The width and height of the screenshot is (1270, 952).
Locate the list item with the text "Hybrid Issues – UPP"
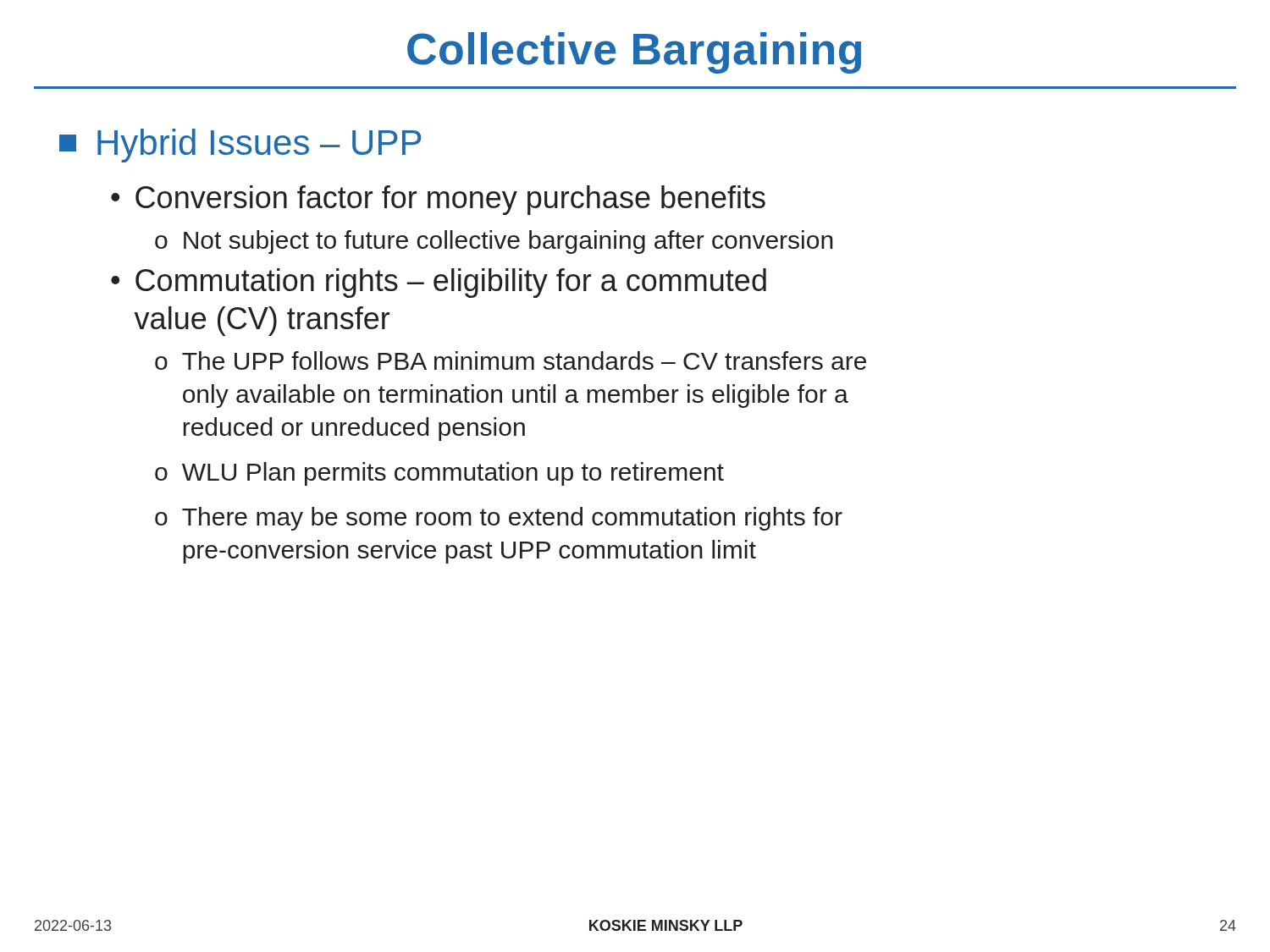pyautogui.click(x=241, y=143)
